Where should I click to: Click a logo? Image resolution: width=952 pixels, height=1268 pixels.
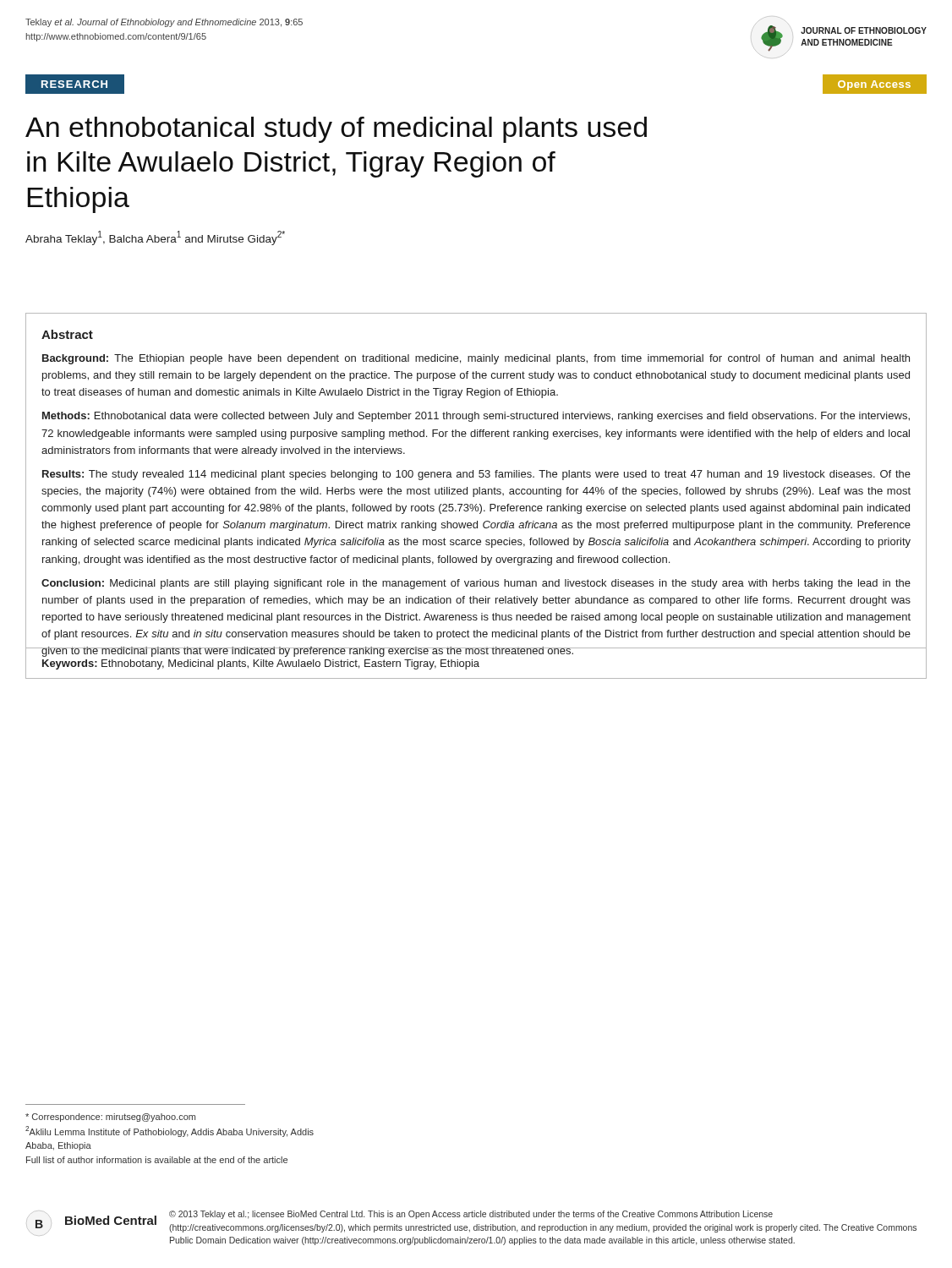pyautogui.click(x=838, y=37)
